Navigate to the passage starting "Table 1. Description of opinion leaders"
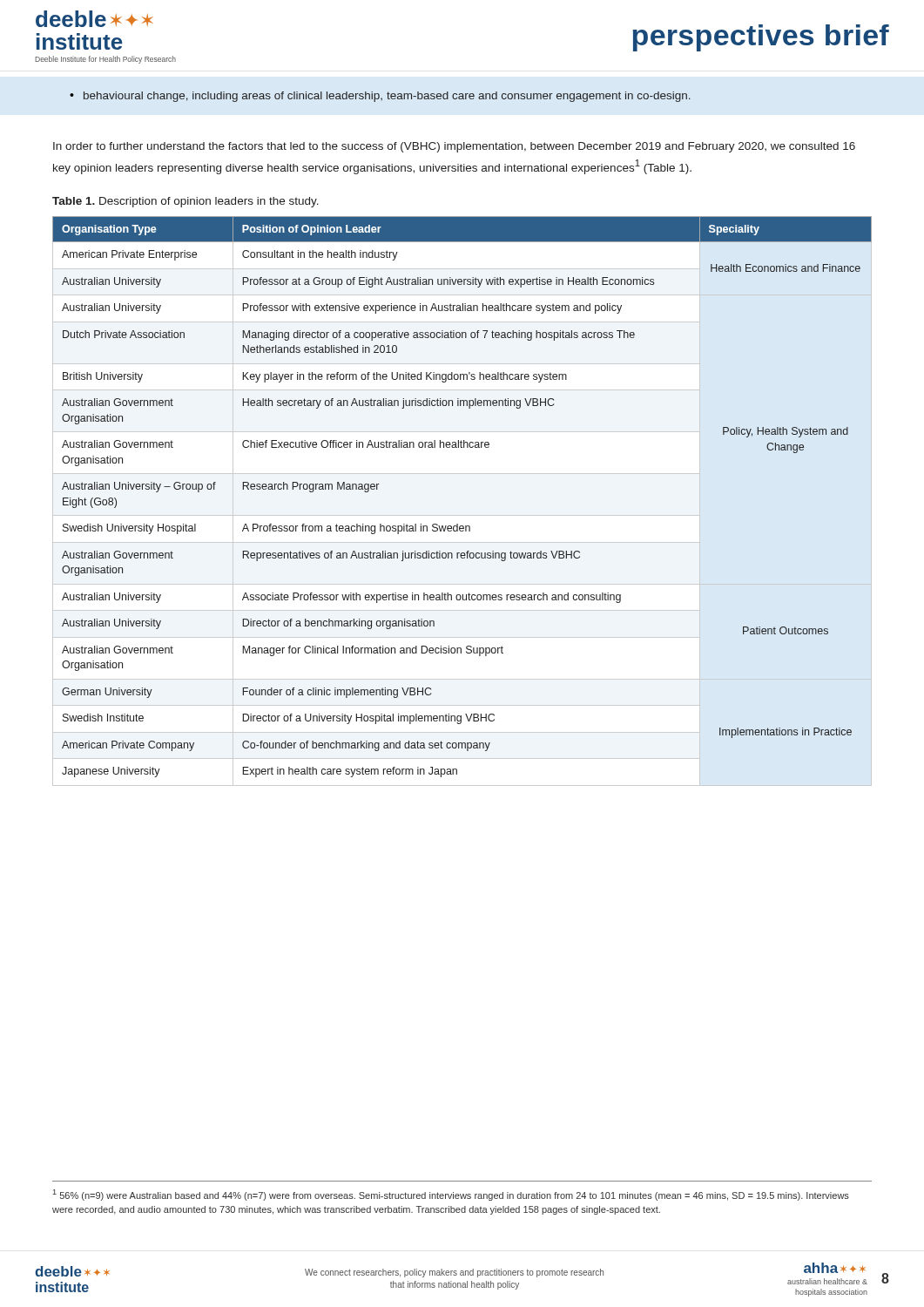 (x=186, y=201)
